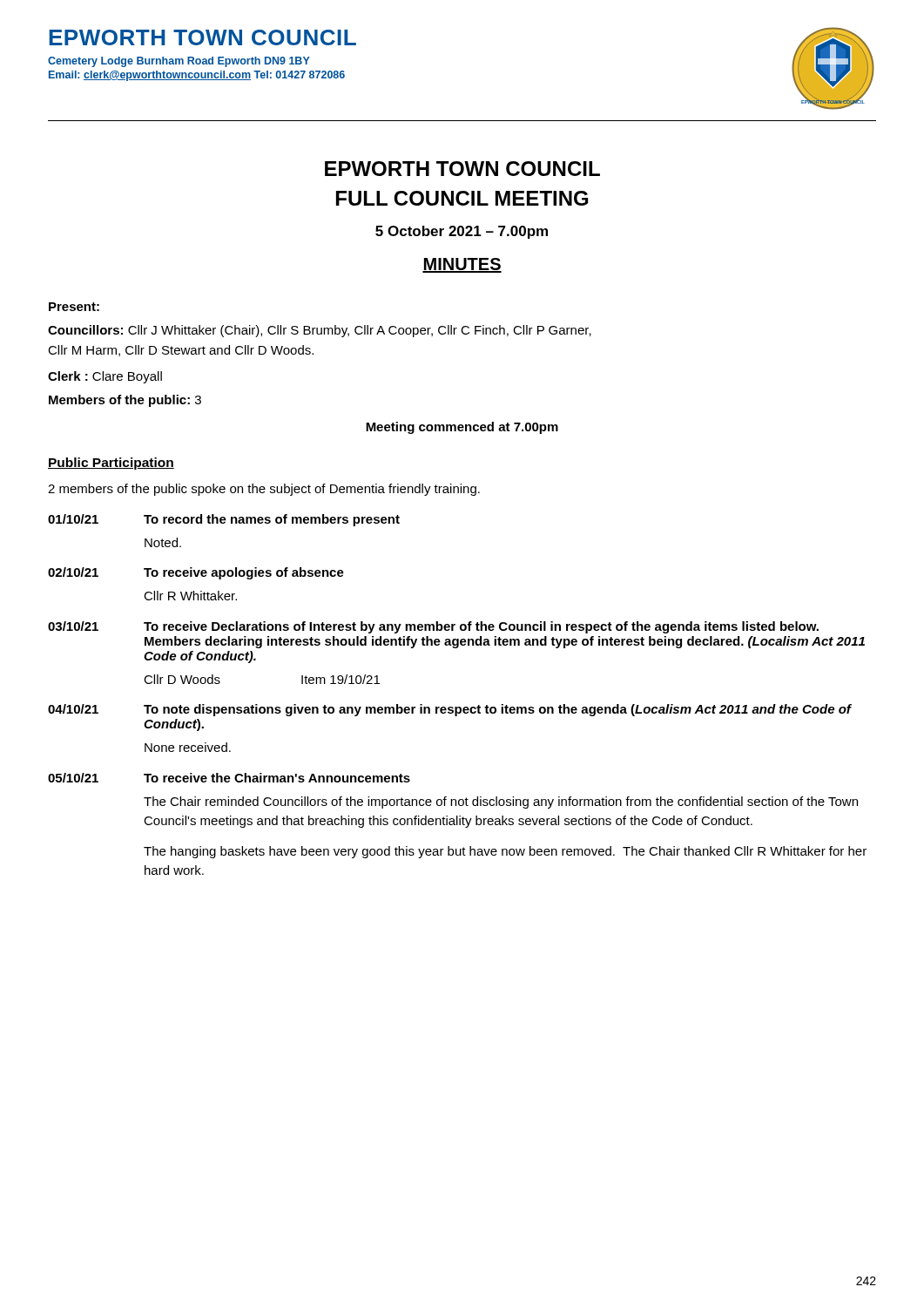Image resolution: width=924 pixels, height=1307 pixels.
Task: Find the block starting "To receive apologies of absence"
Action: (244, 572)
